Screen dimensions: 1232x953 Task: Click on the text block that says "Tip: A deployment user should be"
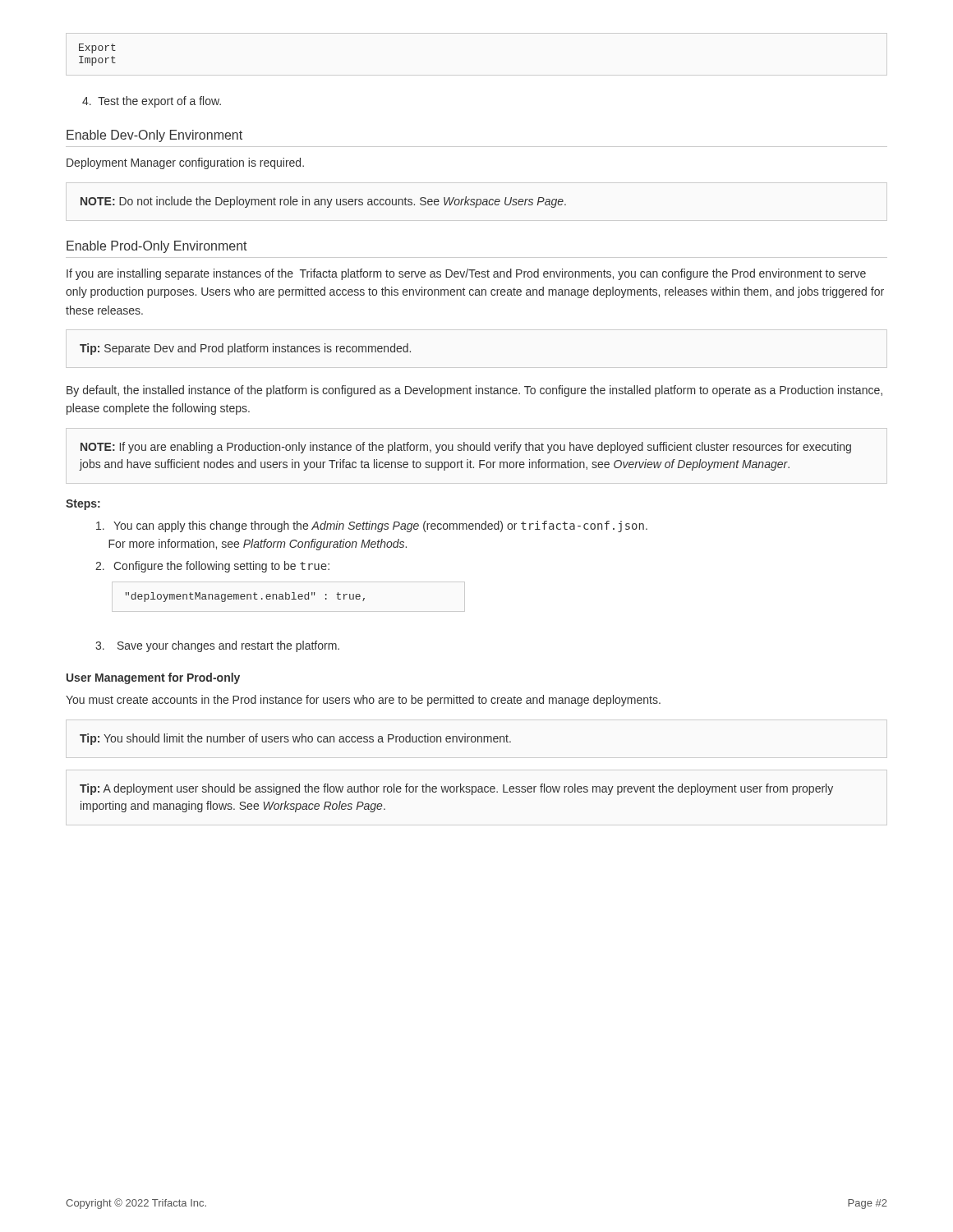tap(456, 797)
